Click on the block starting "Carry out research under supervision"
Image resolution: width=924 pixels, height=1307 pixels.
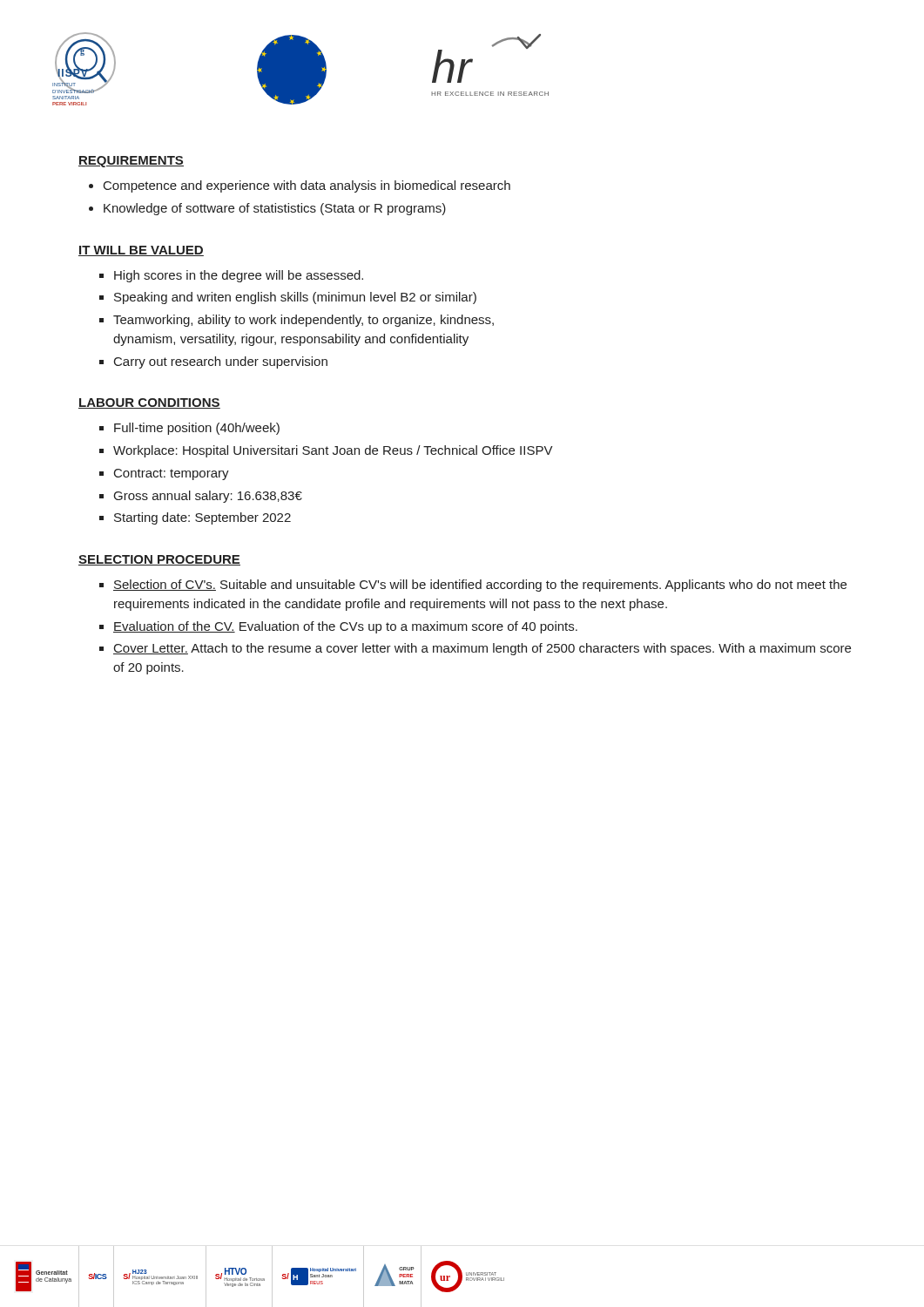point(221,361)
